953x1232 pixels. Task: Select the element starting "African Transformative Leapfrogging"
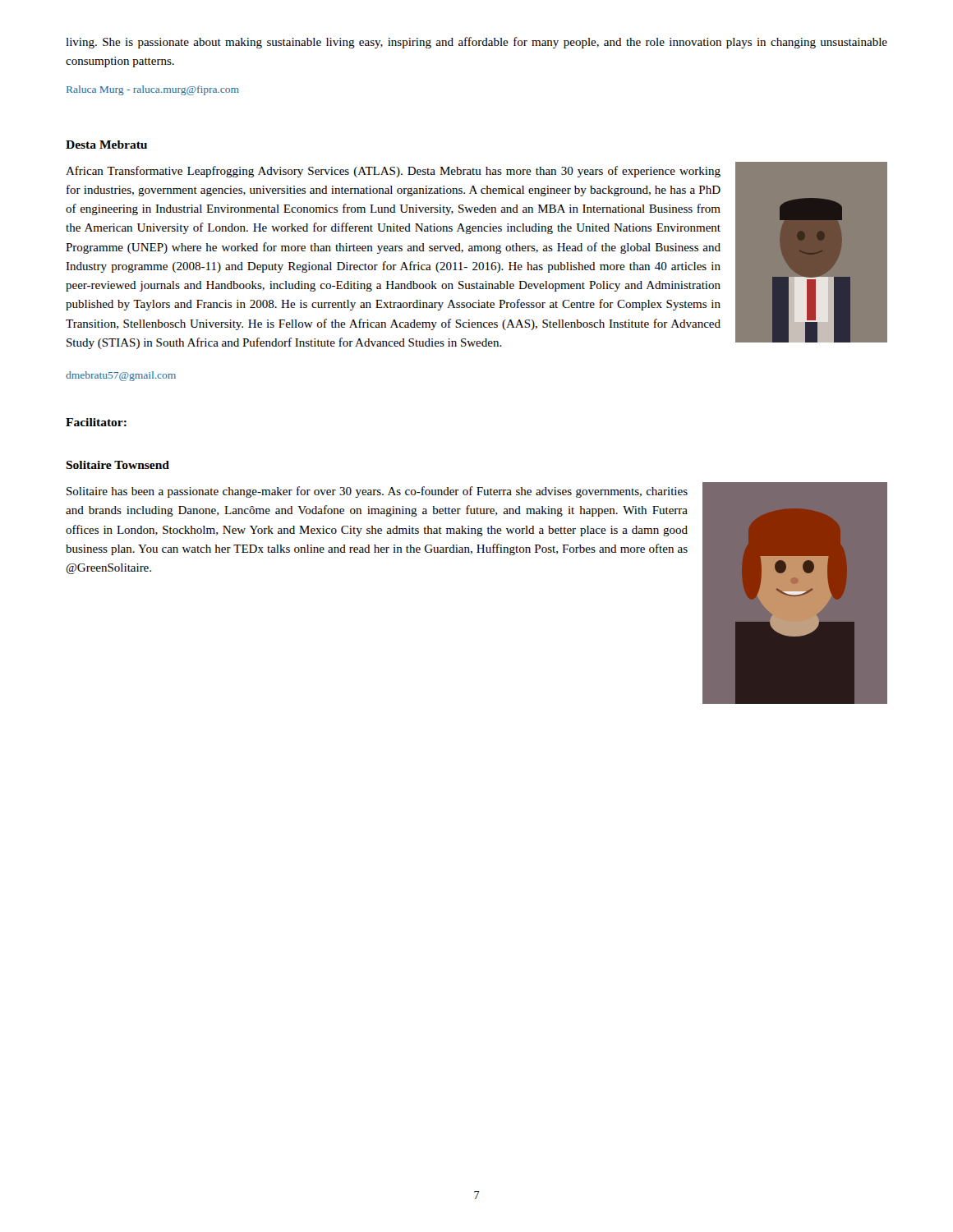pos(476,257)
